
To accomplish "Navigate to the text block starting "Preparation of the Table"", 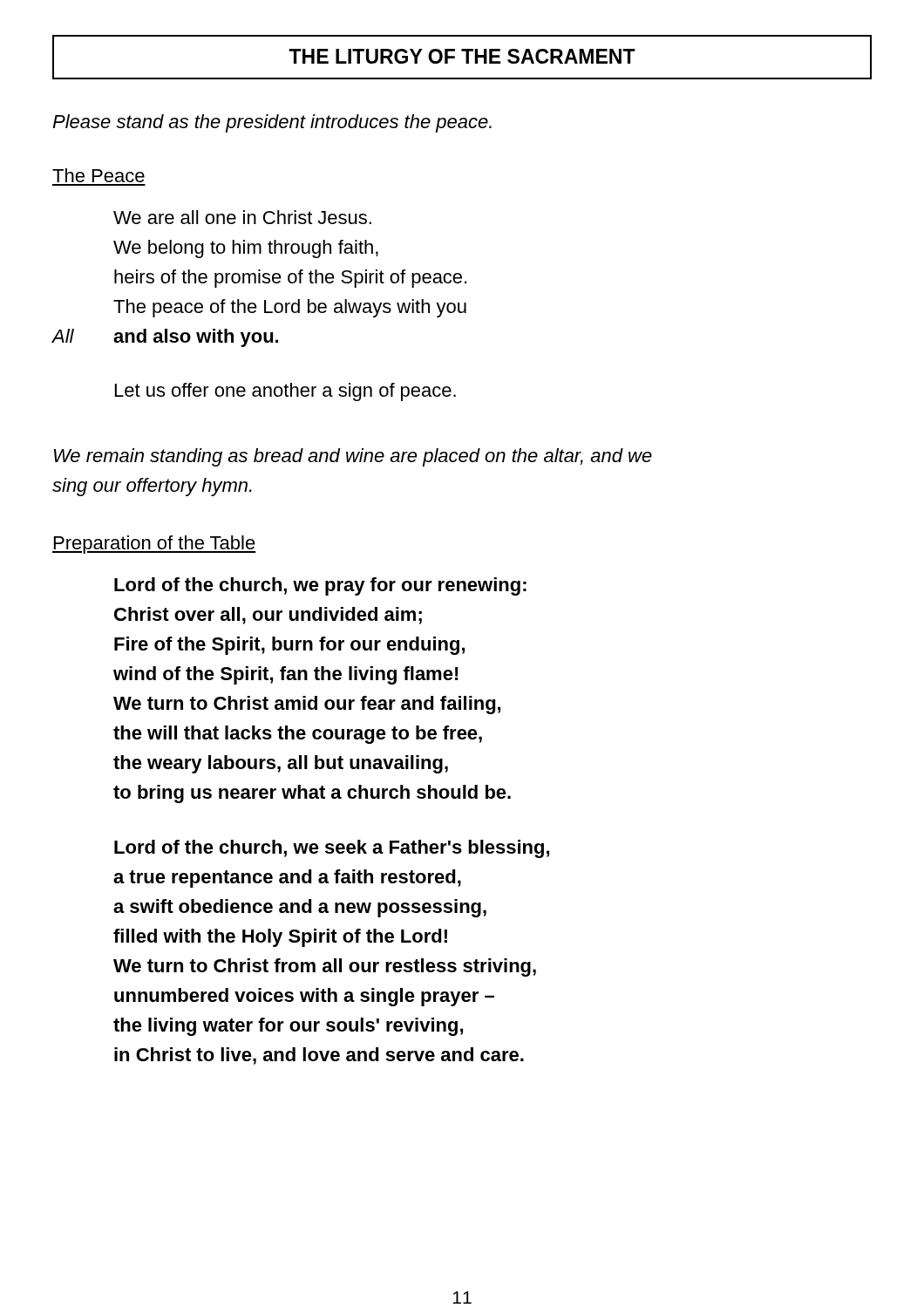I will coord(154,543).
